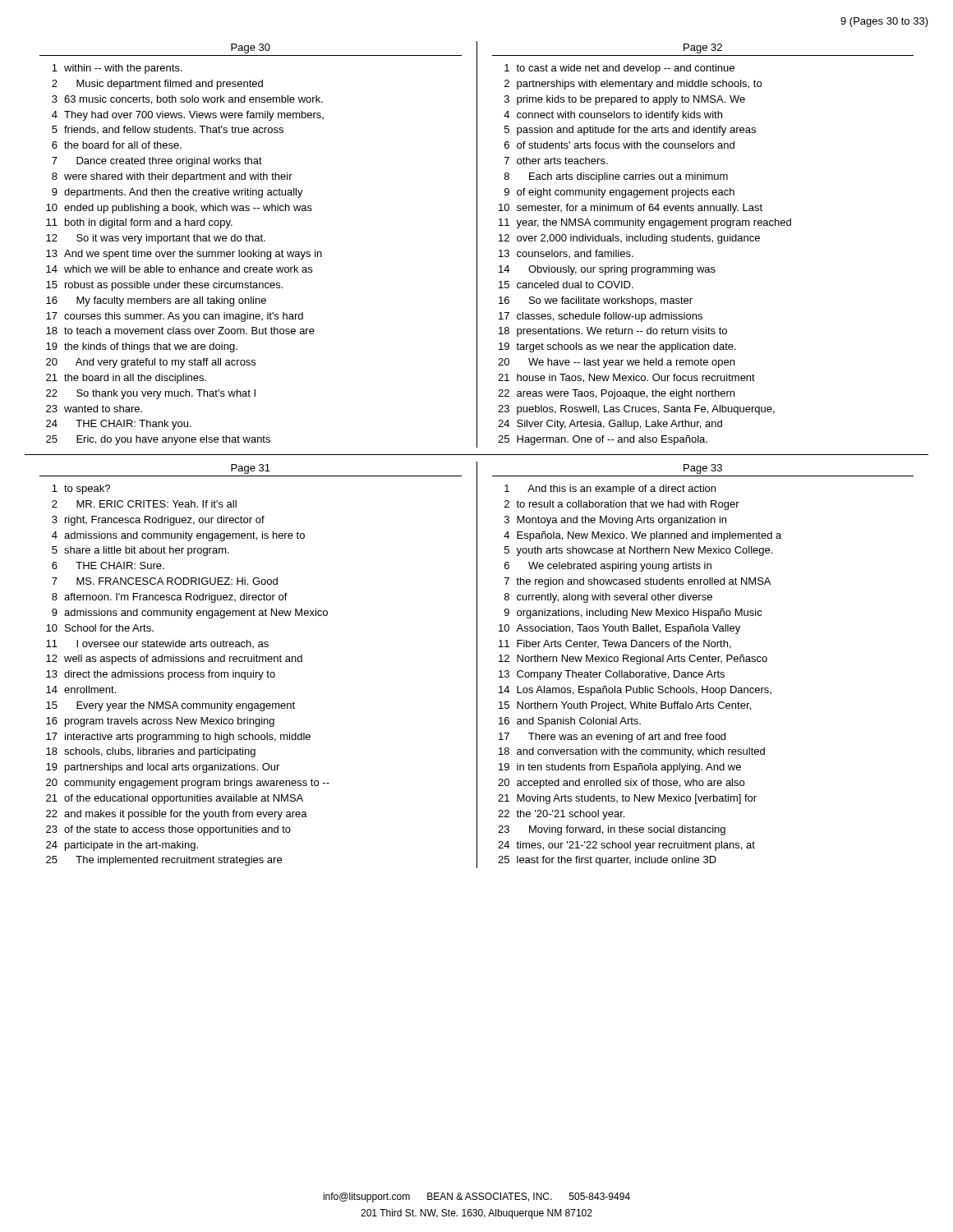Image resolution: width=953 pixels, height=1232 pixels.
Task: Locate the block of text that opens with "Page 33 1 And this is an"
Action: click(703, 665)
